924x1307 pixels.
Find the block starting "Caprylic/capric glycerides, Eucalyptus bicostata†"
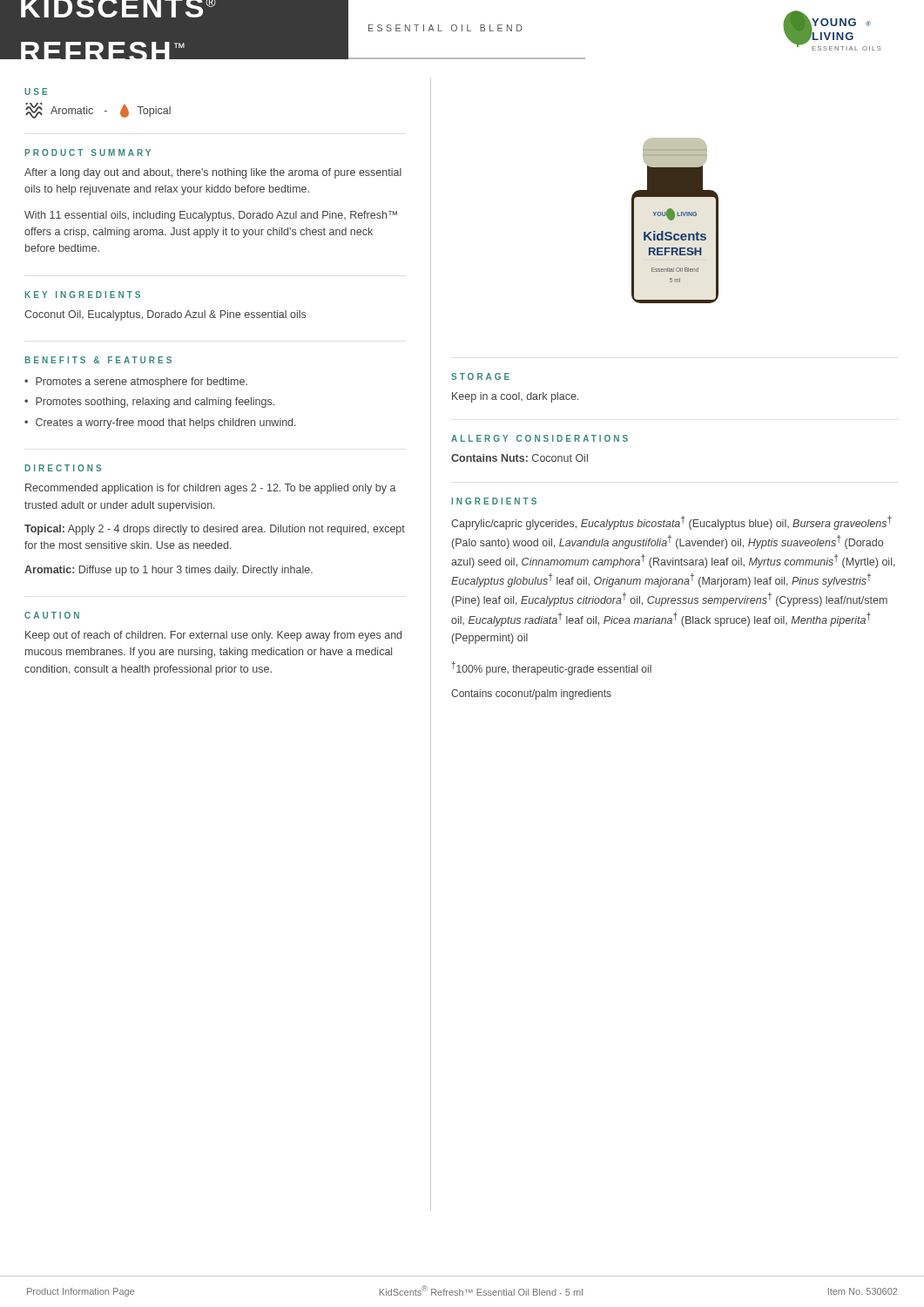[x=673, y=579]
